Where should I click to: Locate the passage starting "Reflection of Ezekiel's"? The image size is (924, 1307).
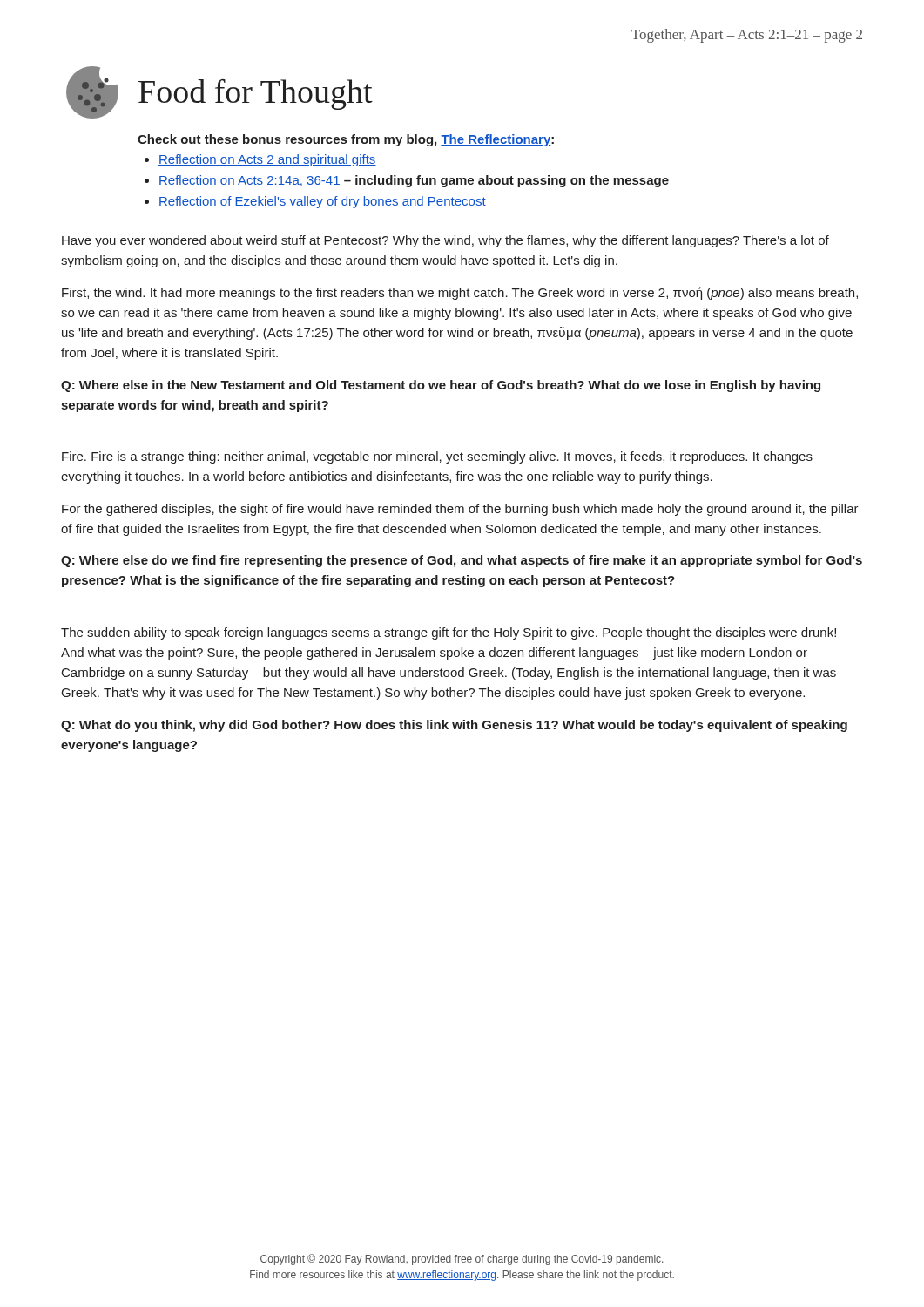pos(322,201)
